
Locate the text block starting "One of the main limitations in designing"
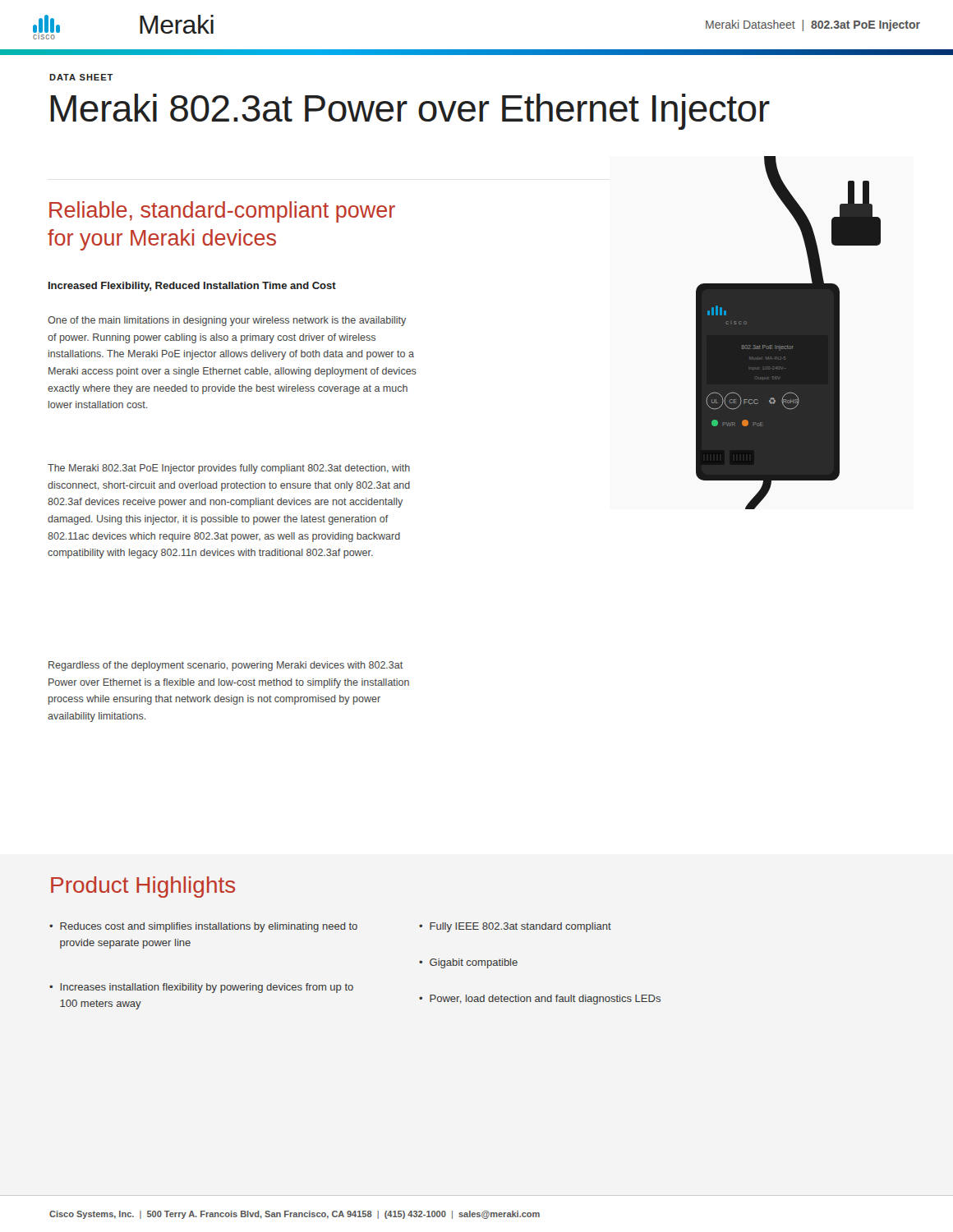[232, 363]
